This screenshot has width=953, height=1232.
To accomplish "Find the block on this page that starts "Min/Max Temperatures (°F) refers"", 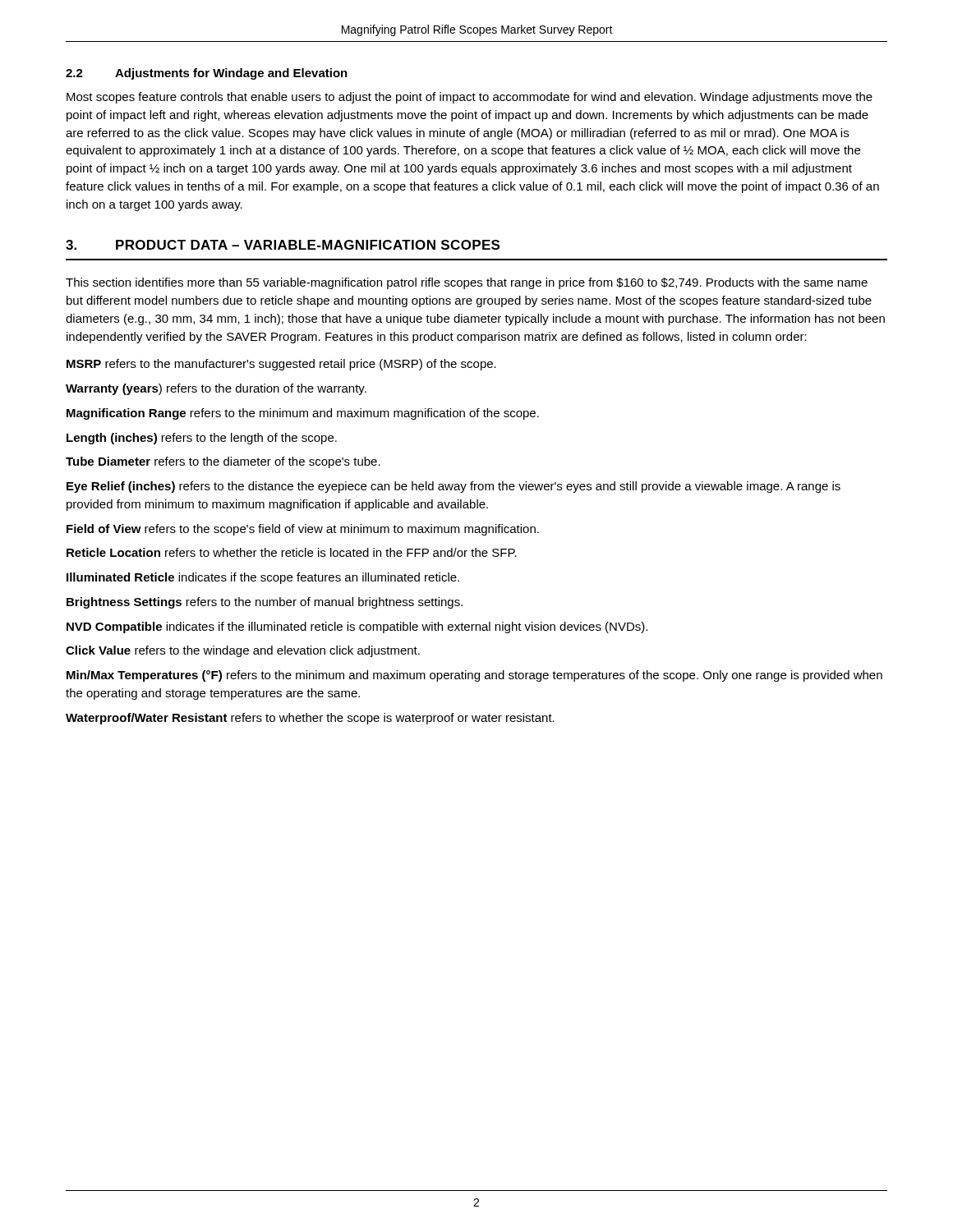I will 474,684.
